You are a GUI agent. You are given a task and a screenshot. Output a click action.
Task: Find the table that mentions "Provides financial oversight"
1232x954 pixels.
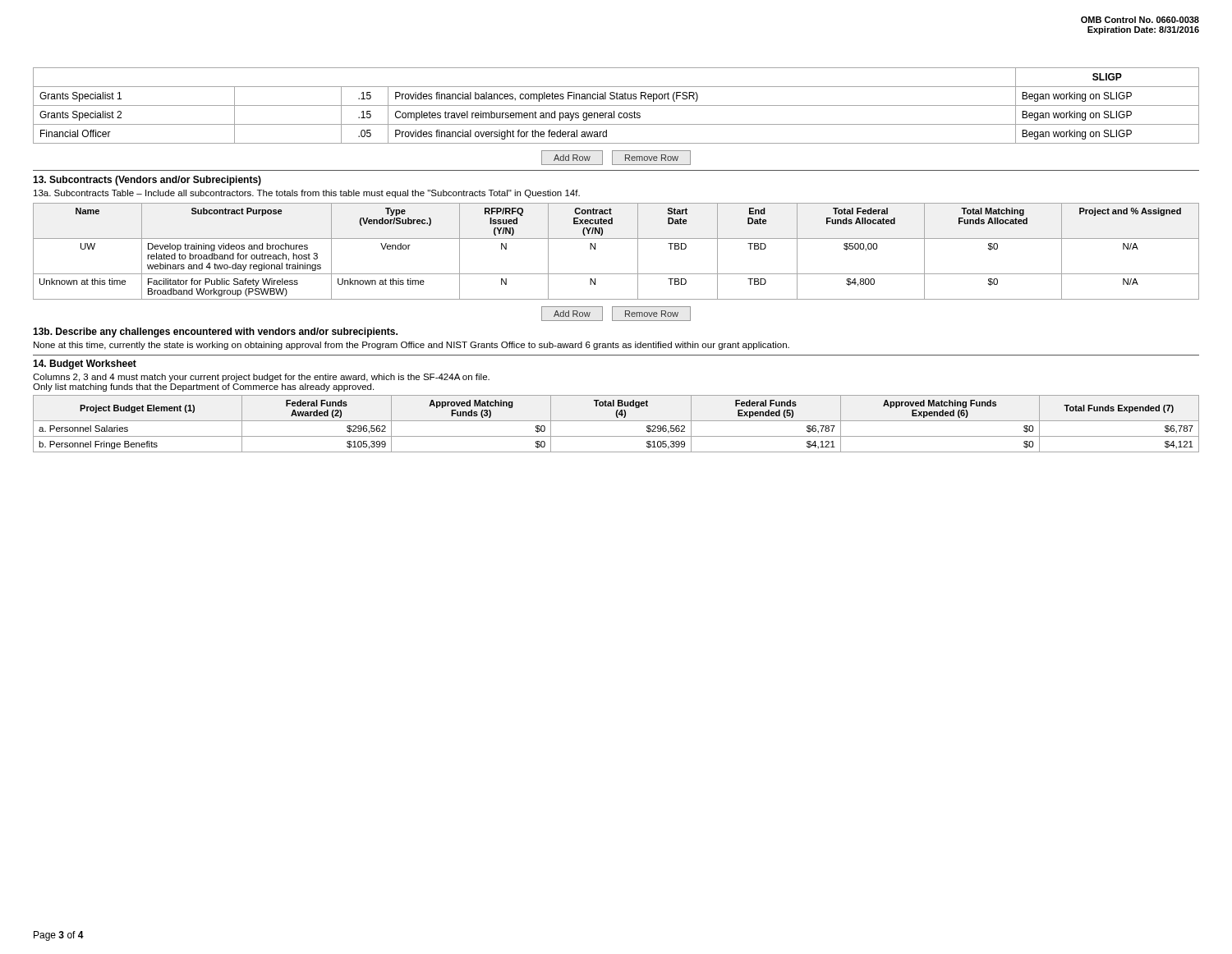pos(616,106)
